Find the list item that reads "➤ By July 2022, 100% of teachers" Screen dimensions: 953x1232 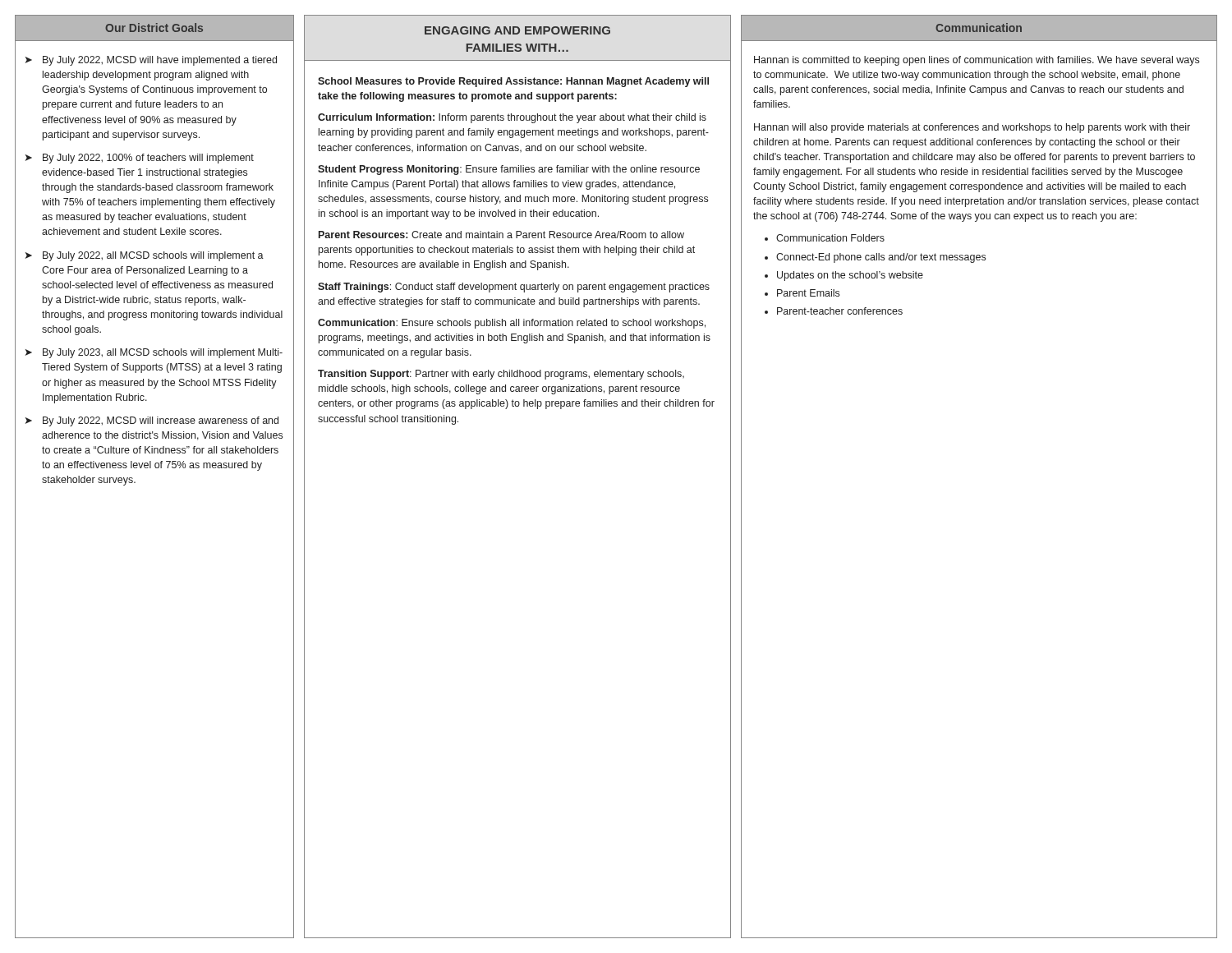(x=154, y=195)
